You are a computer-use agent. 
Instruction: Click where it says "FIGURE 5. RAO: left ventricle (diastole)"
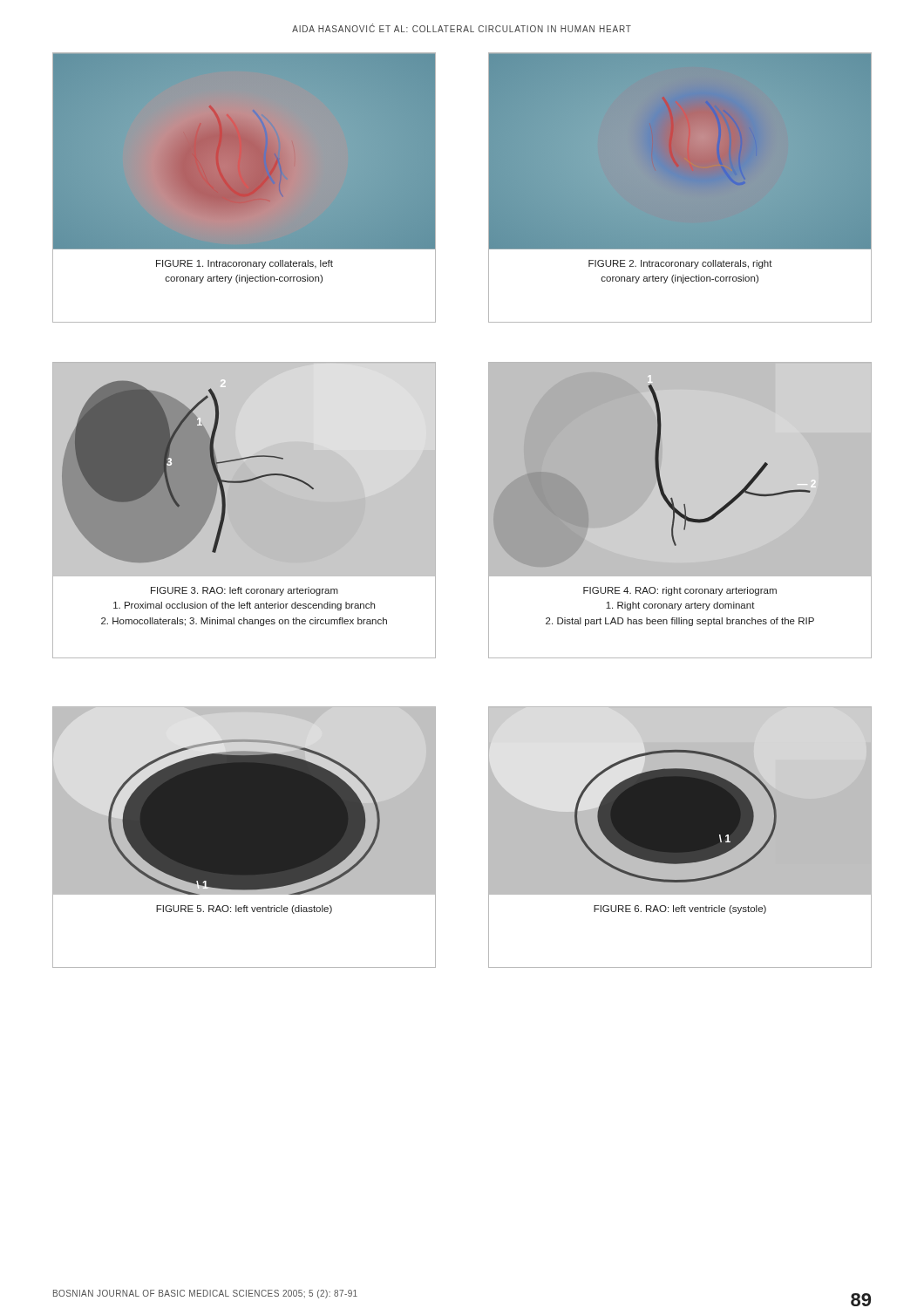click(244, 909)
